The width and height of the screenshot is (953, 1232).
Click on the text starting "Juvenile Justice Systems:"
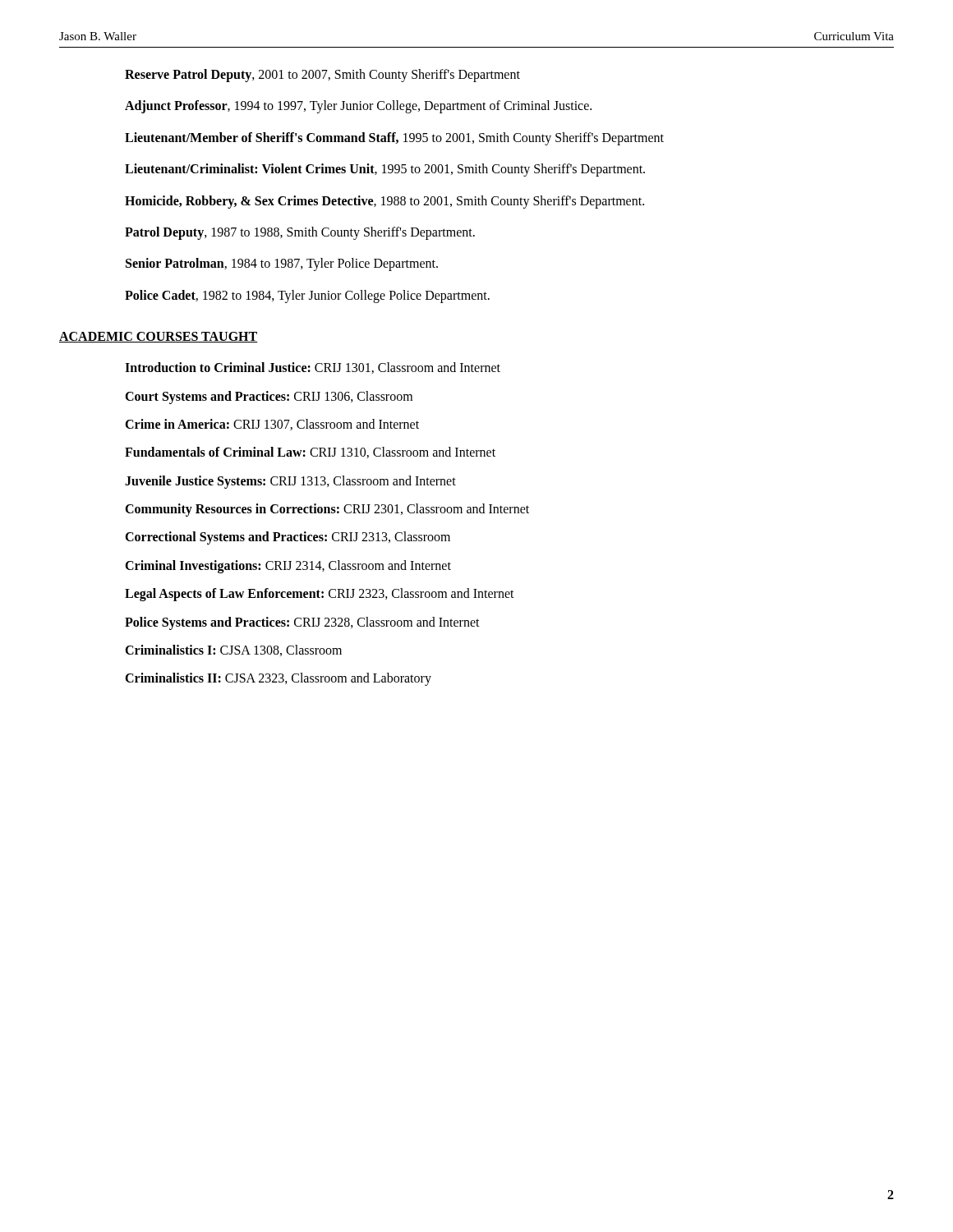(290, 481)
